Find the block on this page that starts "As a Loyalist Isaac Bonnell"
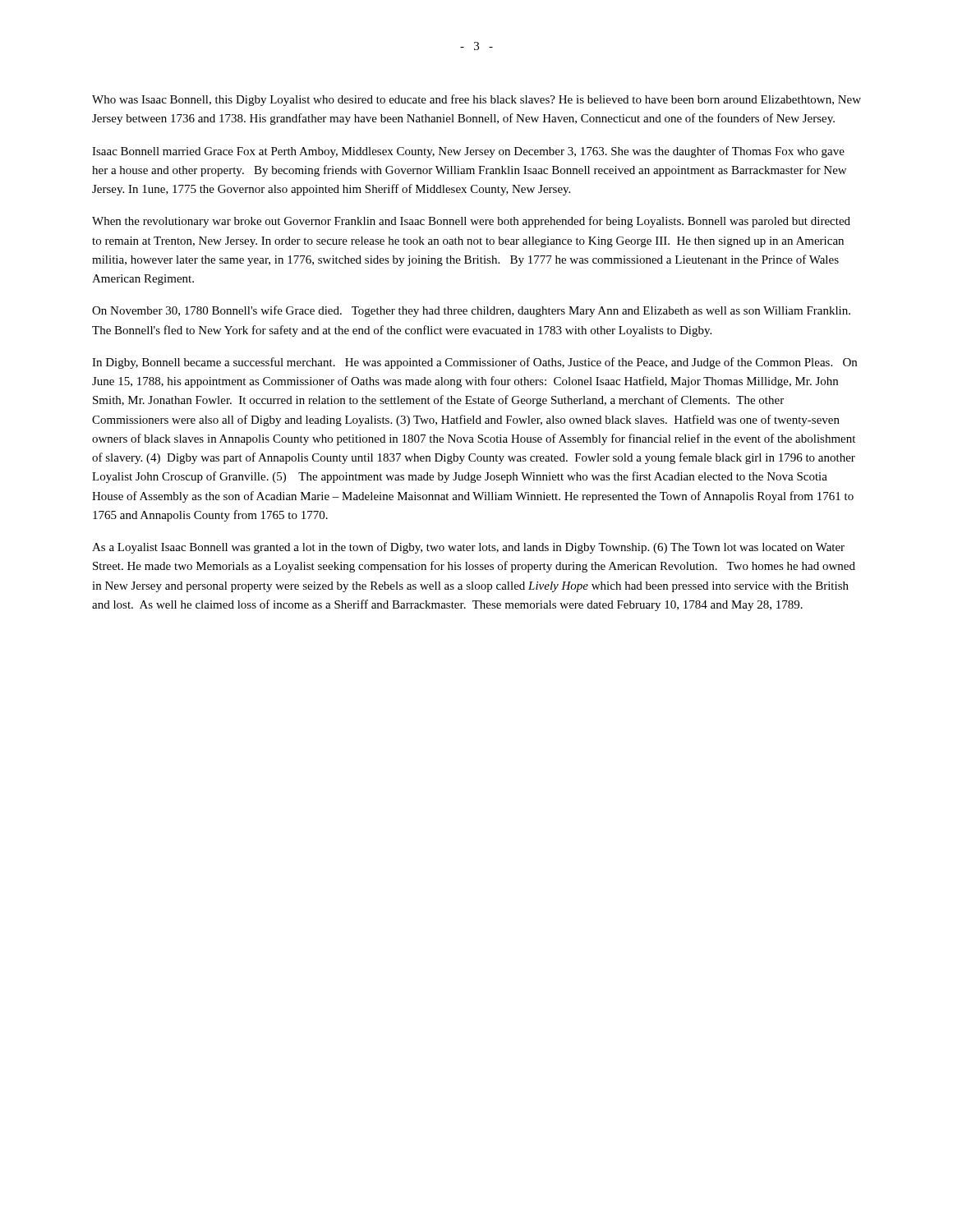This screenshot has height=1232, width=953. (474, 576)
